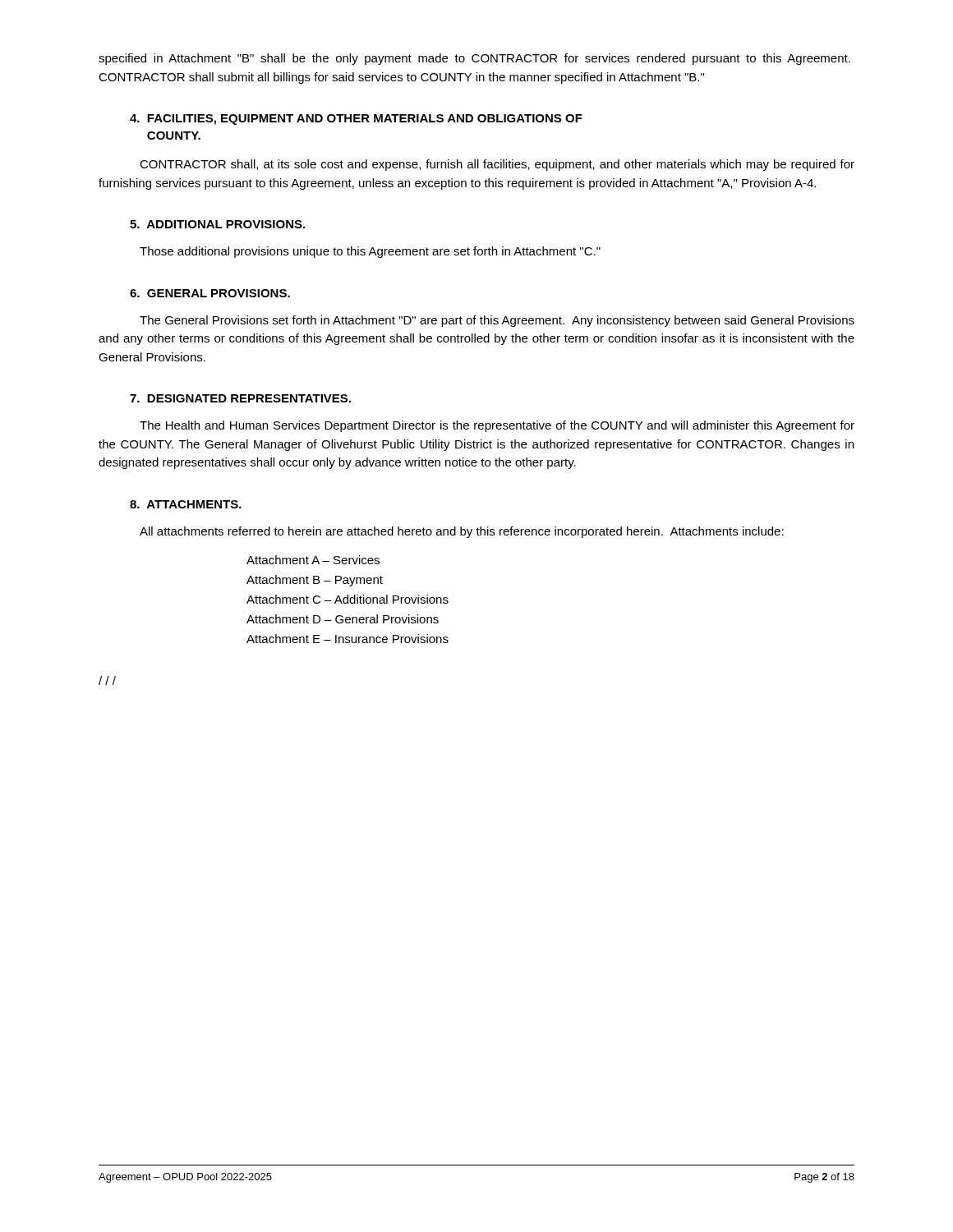Locate the section header that reads "8. ATTACHMENTS."
This screenshot has width=953, height=1232.
click(x=186, y=503)
